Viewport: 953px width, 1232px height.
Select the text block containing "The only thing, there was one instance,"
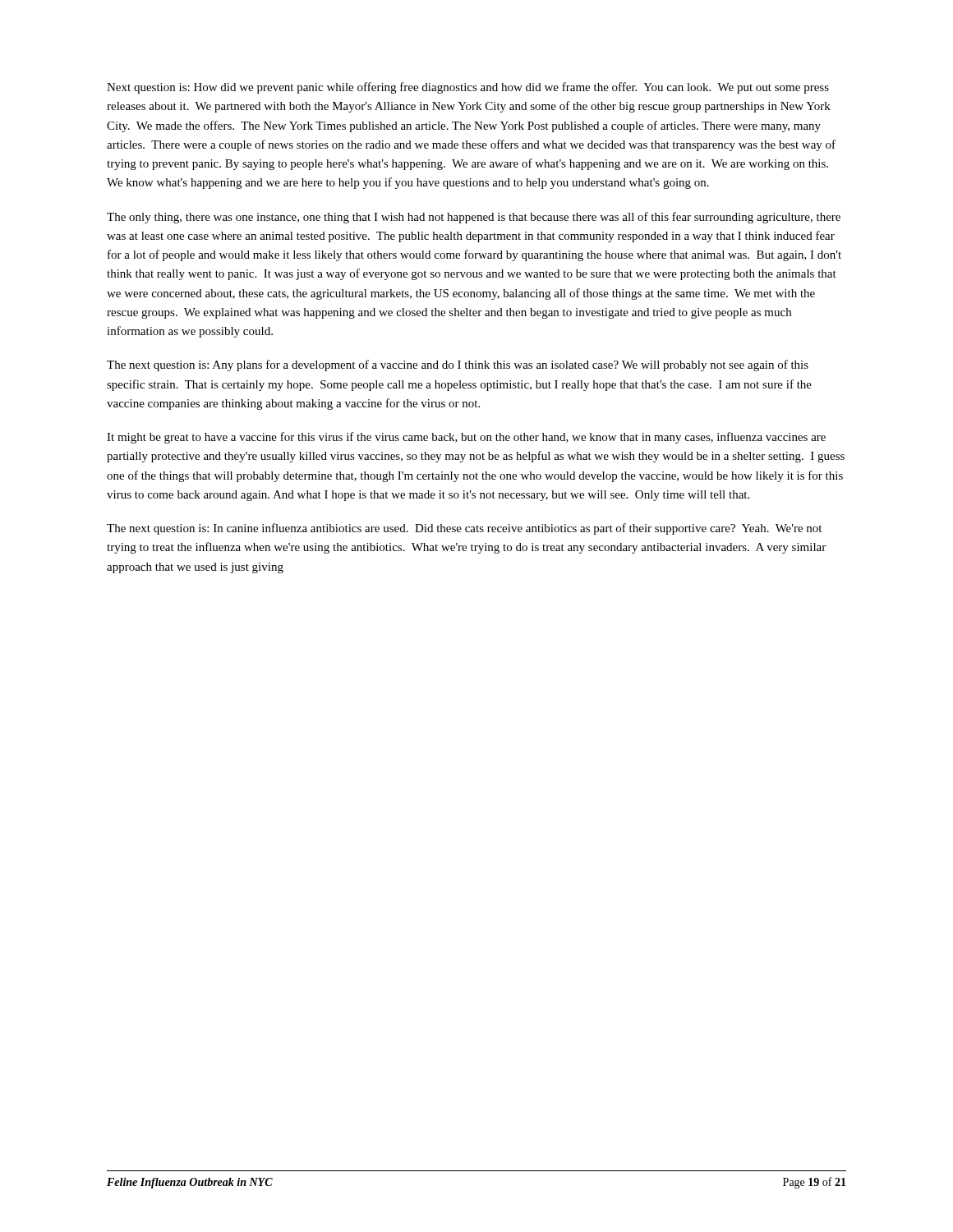pyautogui.click(x=474, y=274)
